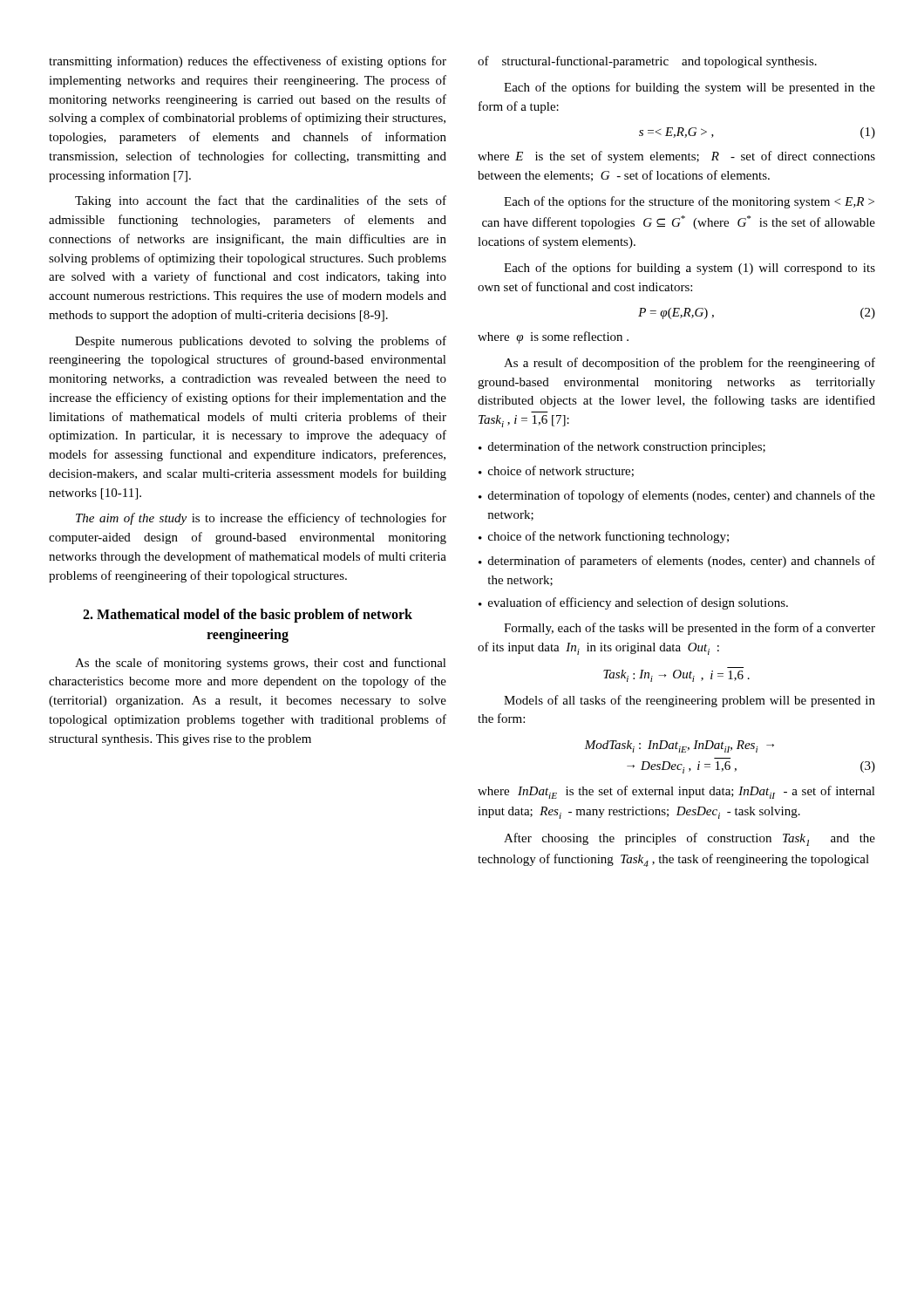924x1308 pixels.
Task: Select the section header with the text "2. Mathematical model of the basic"
Action: pyautogui.click(x=248, y=625)
